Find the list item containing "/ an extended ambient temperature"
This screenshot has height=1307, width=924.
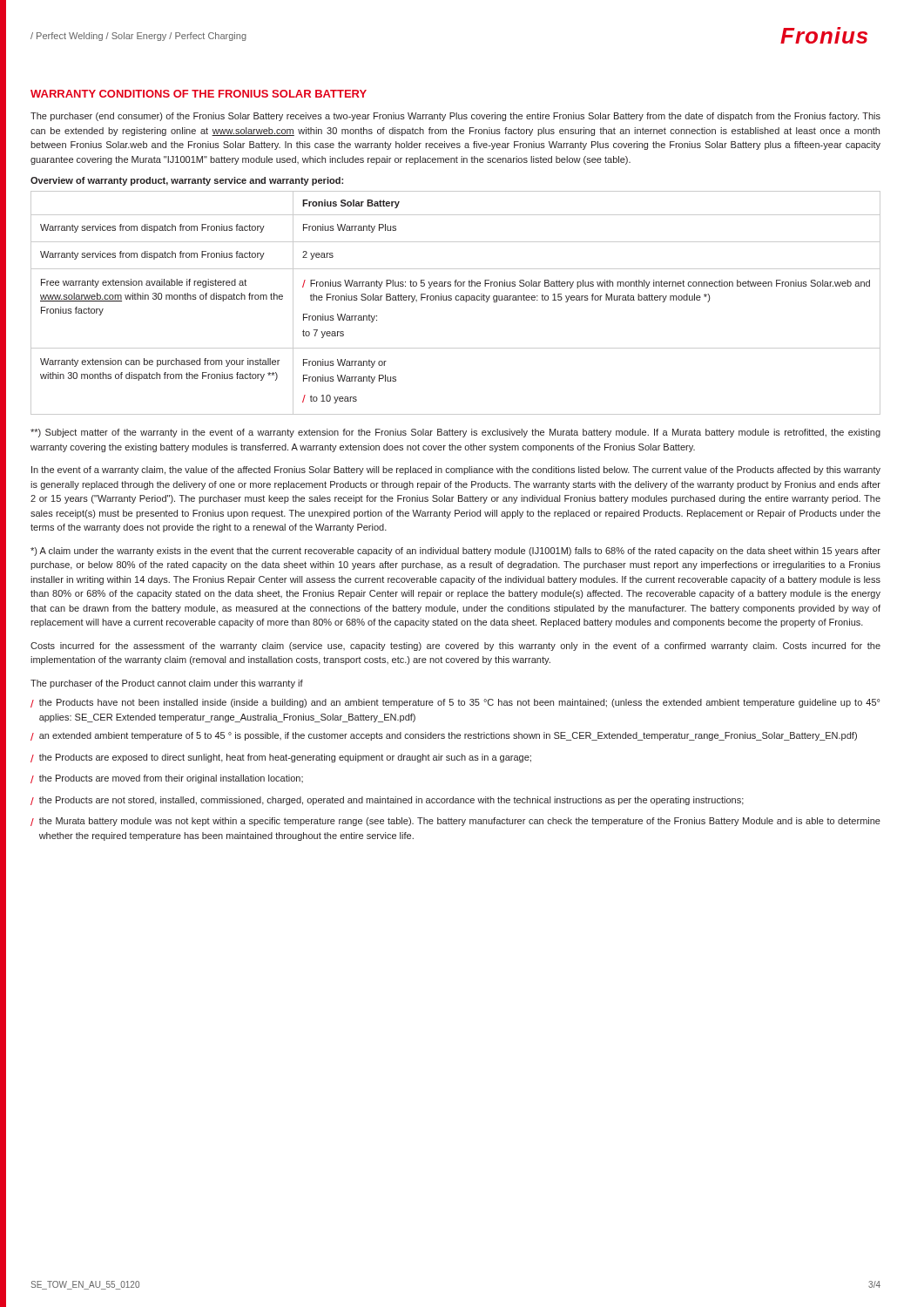(x=455, y=737)
